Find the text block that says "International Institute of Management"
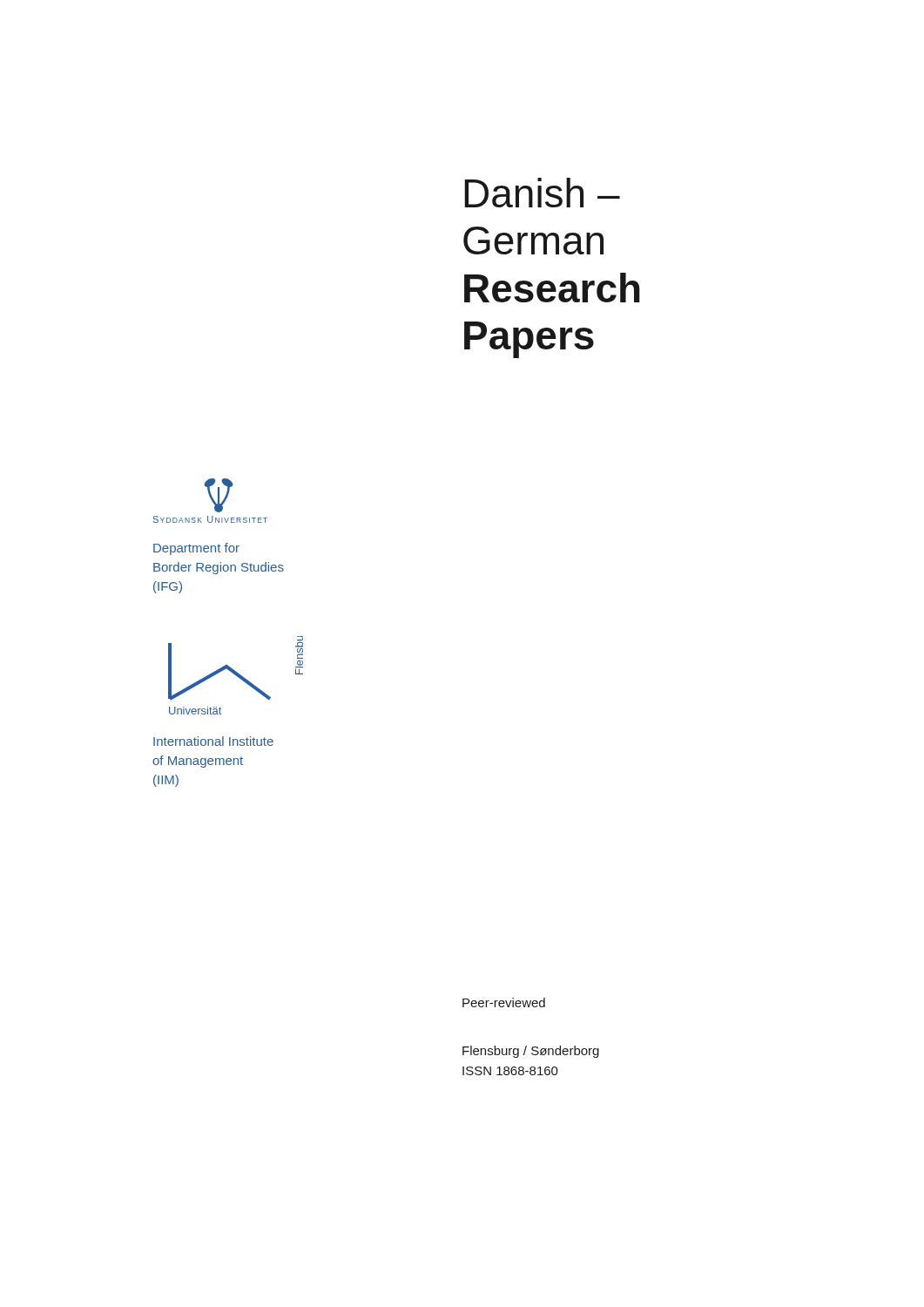Screen dimensions: 1307x924 (213, 760)
